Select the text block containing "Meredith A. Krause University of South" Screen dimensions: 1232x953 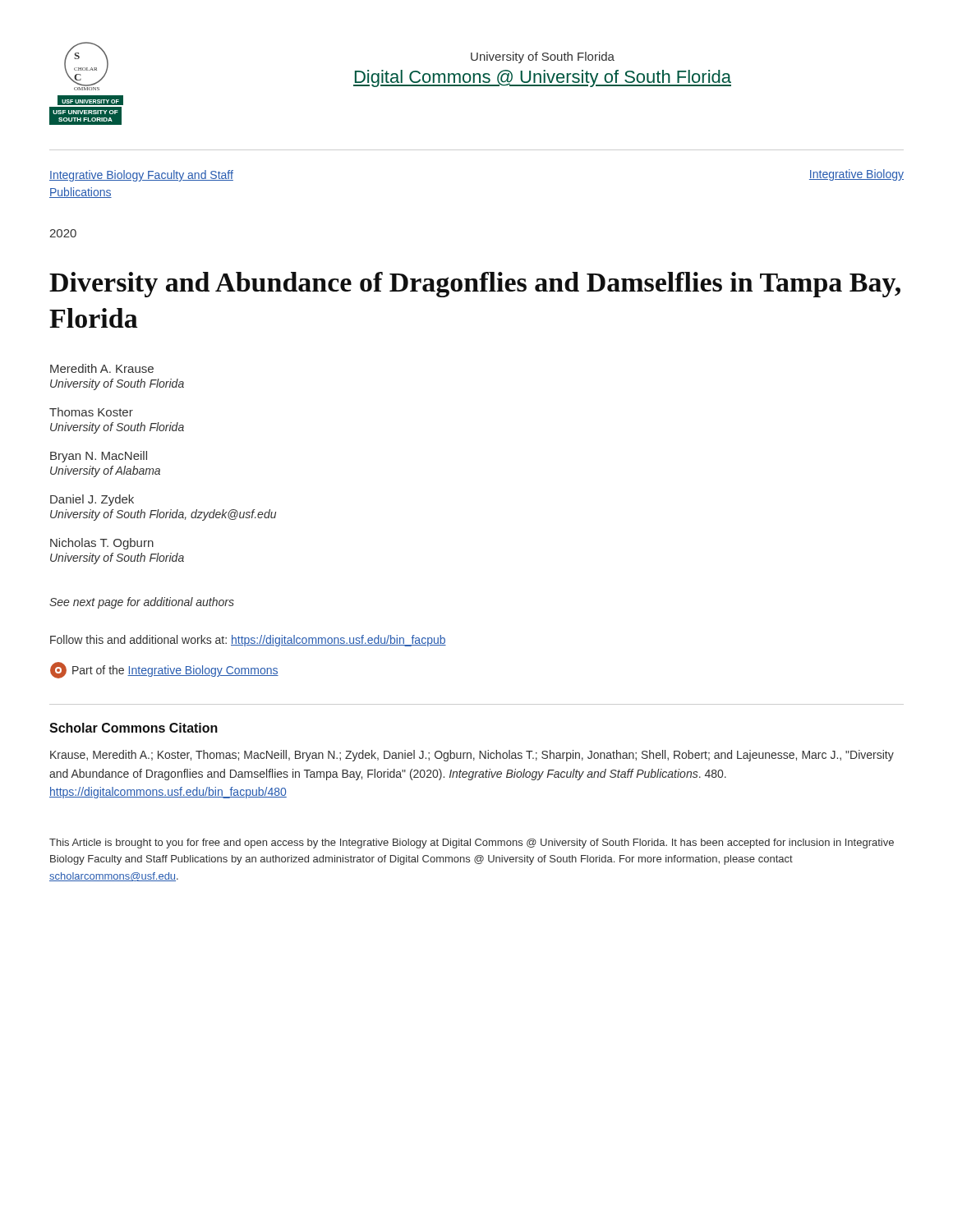102,368
